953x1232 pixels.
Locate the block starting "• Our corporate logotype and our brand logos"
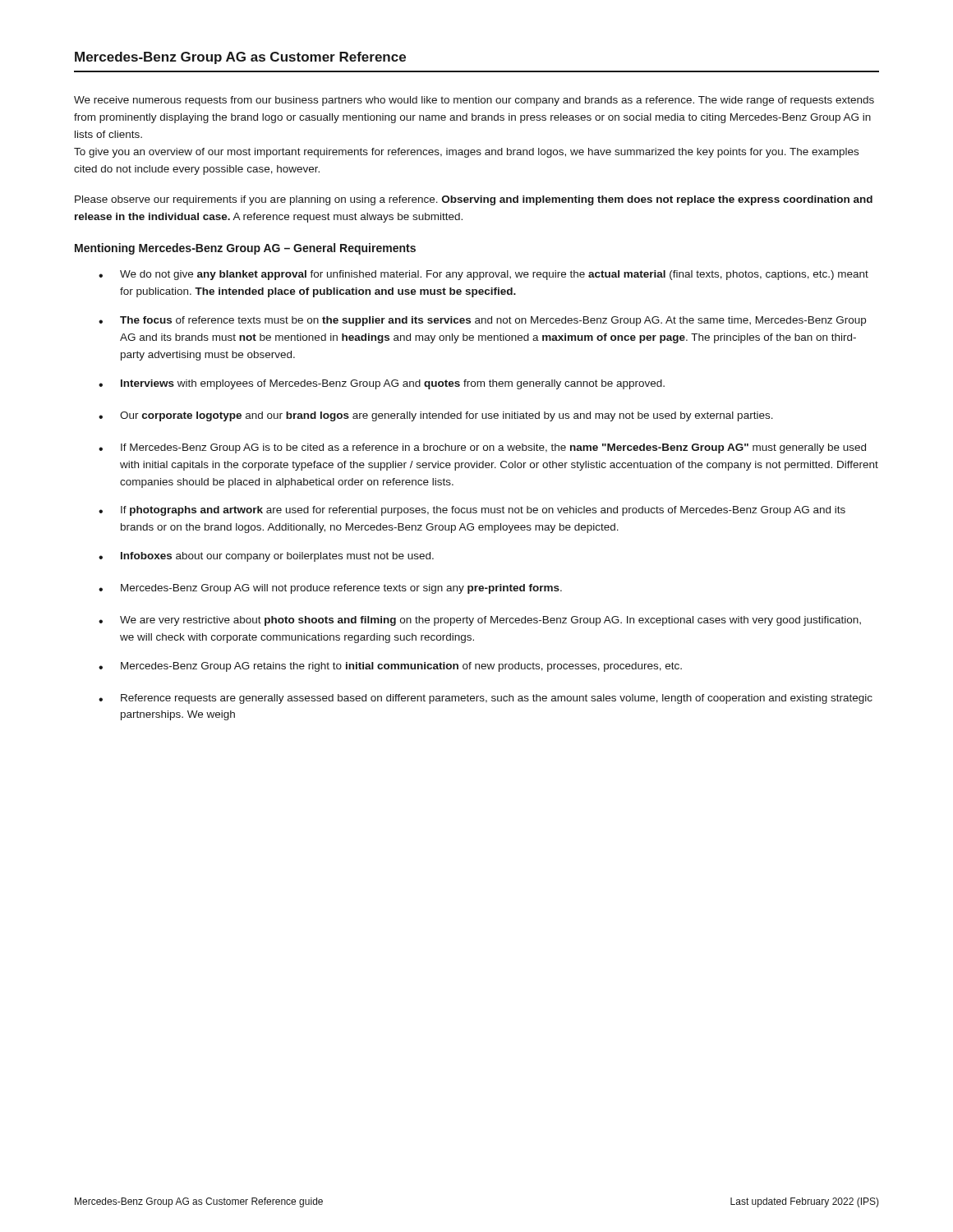pos(489,417)
